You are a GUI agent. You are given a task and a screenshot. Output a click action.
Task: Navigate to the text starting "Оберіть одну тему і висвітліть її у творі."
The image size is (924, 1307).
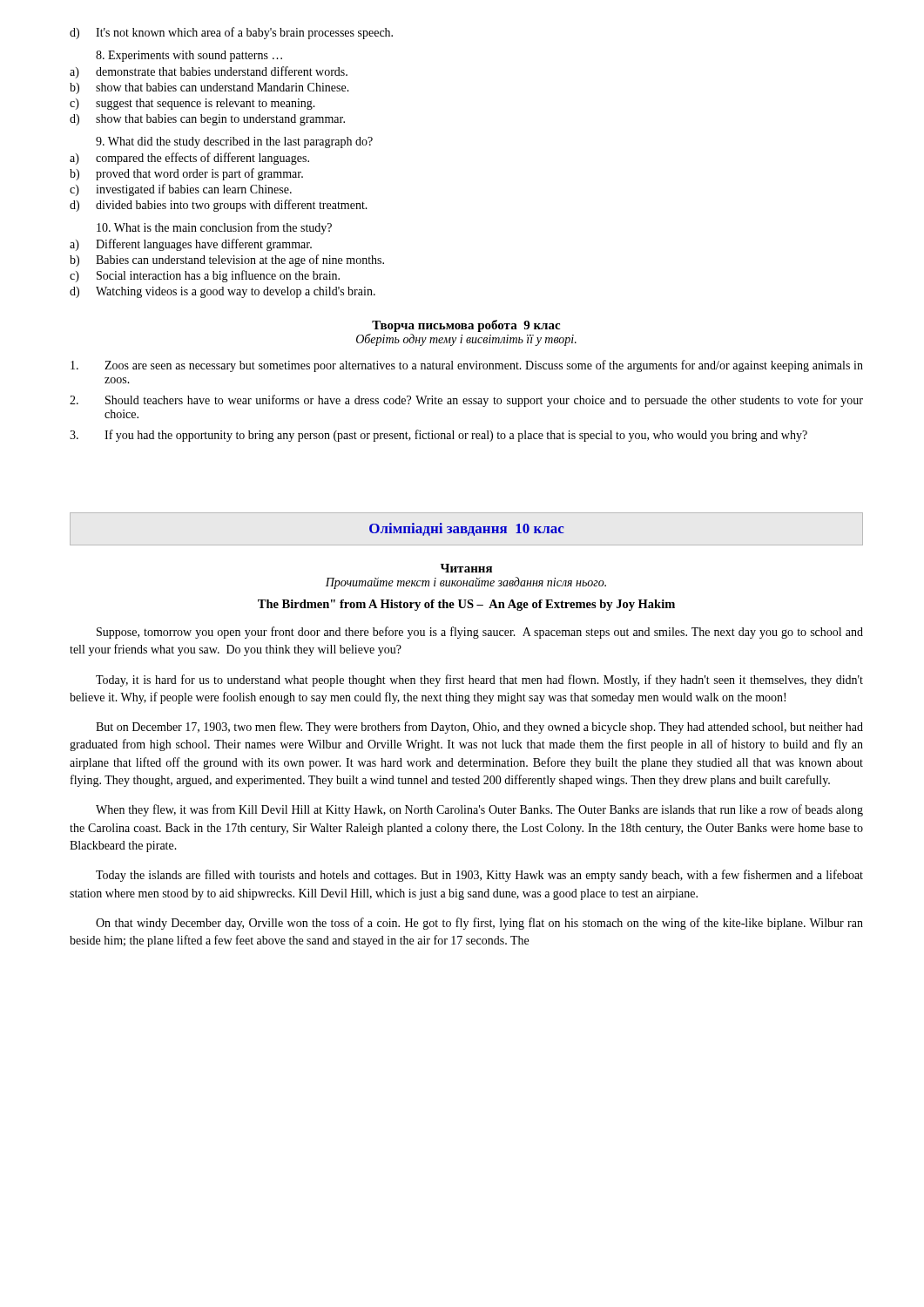click(x=466, y=339)
